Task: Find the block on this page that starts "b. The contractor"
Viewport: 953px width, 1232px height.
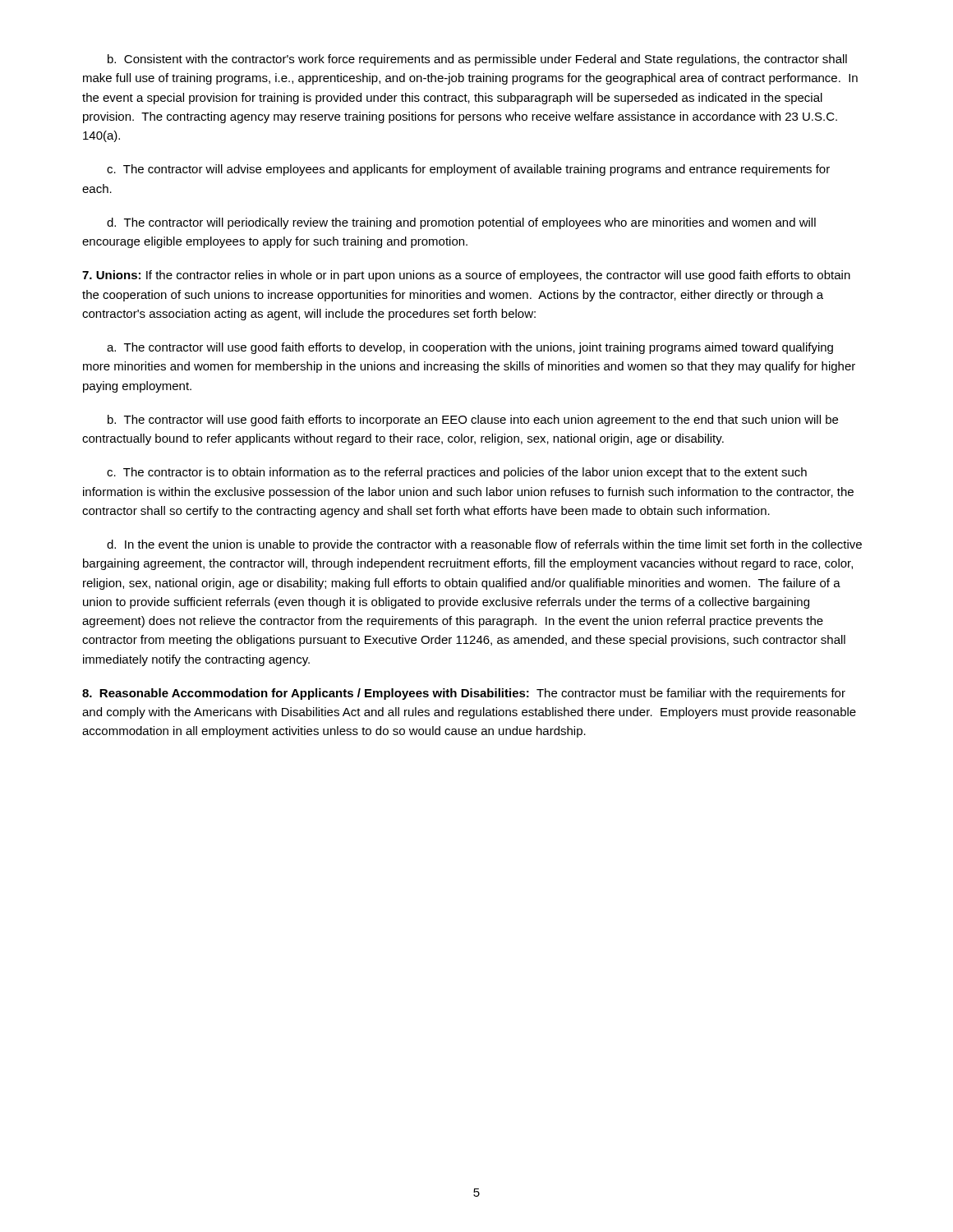Action: [460, 429]
